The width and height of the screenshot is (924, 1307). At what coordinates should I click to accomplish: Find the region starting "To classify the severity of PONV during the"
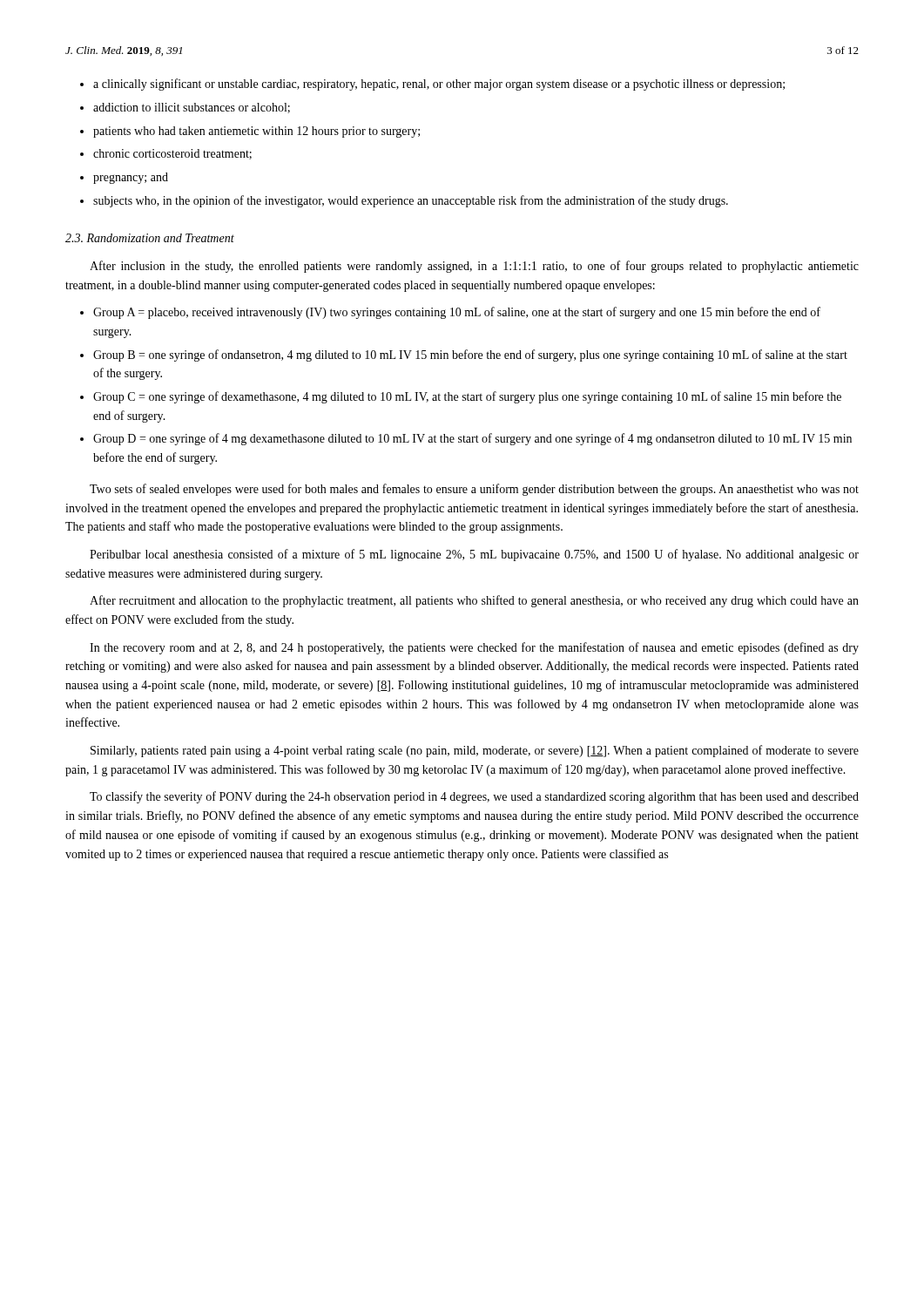point(462,826)
